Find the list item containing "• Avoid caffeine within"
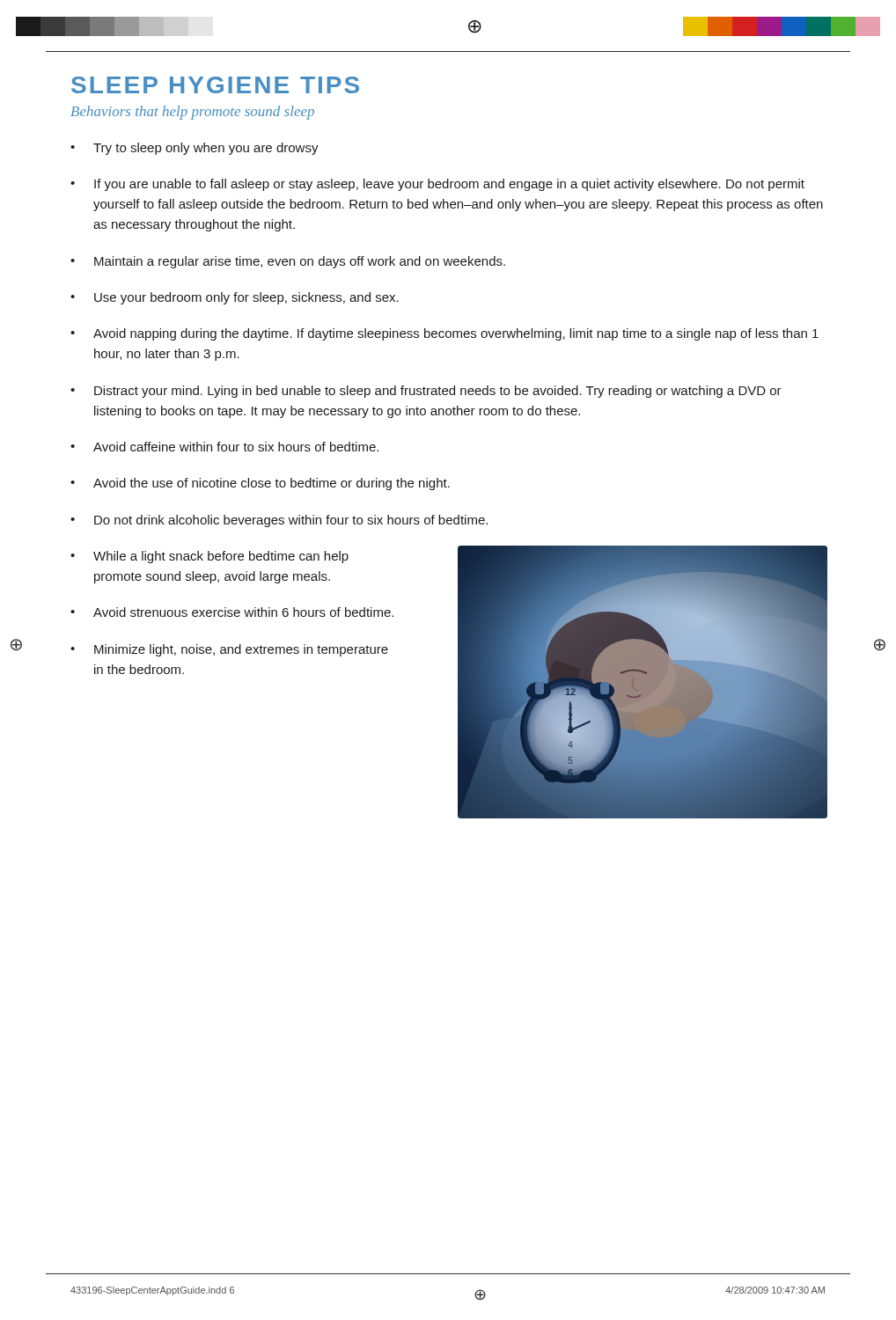896x1320 pixels. coord(224,447)
